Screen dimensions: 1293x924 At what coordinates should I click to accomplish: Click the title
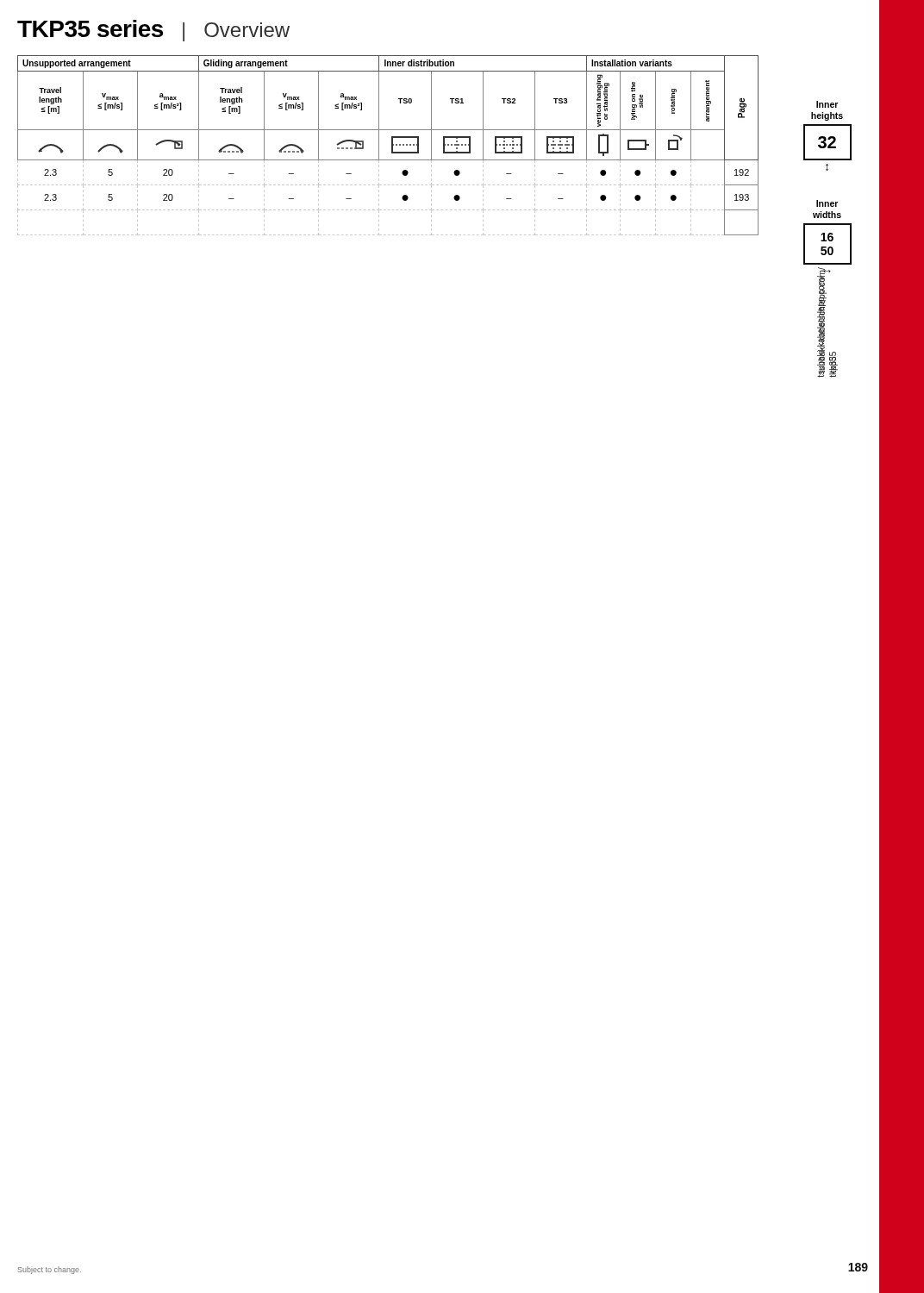[x=154, y=29]
